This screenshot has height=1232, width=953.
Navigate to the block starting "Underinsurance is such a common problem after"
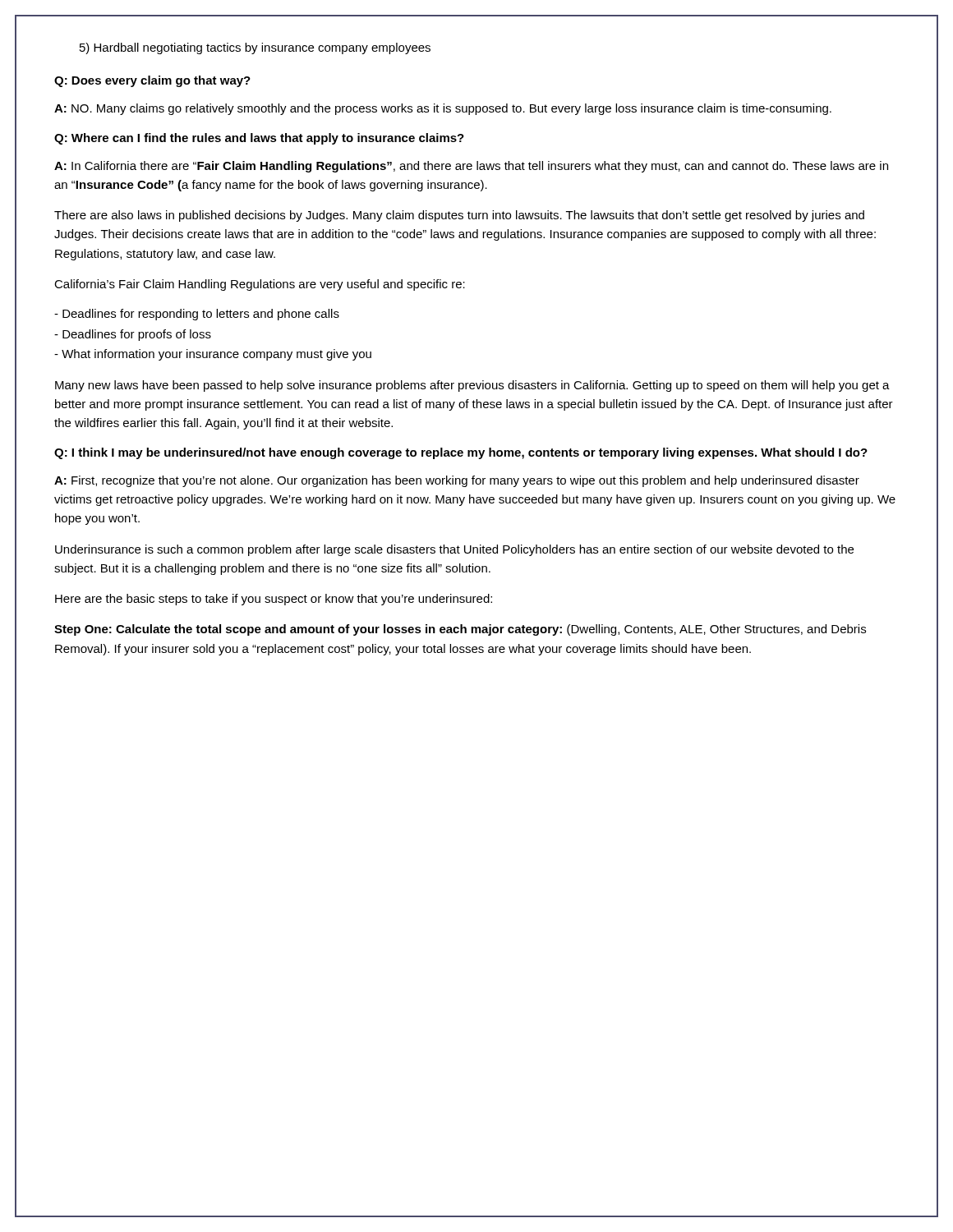pos(454,558)
